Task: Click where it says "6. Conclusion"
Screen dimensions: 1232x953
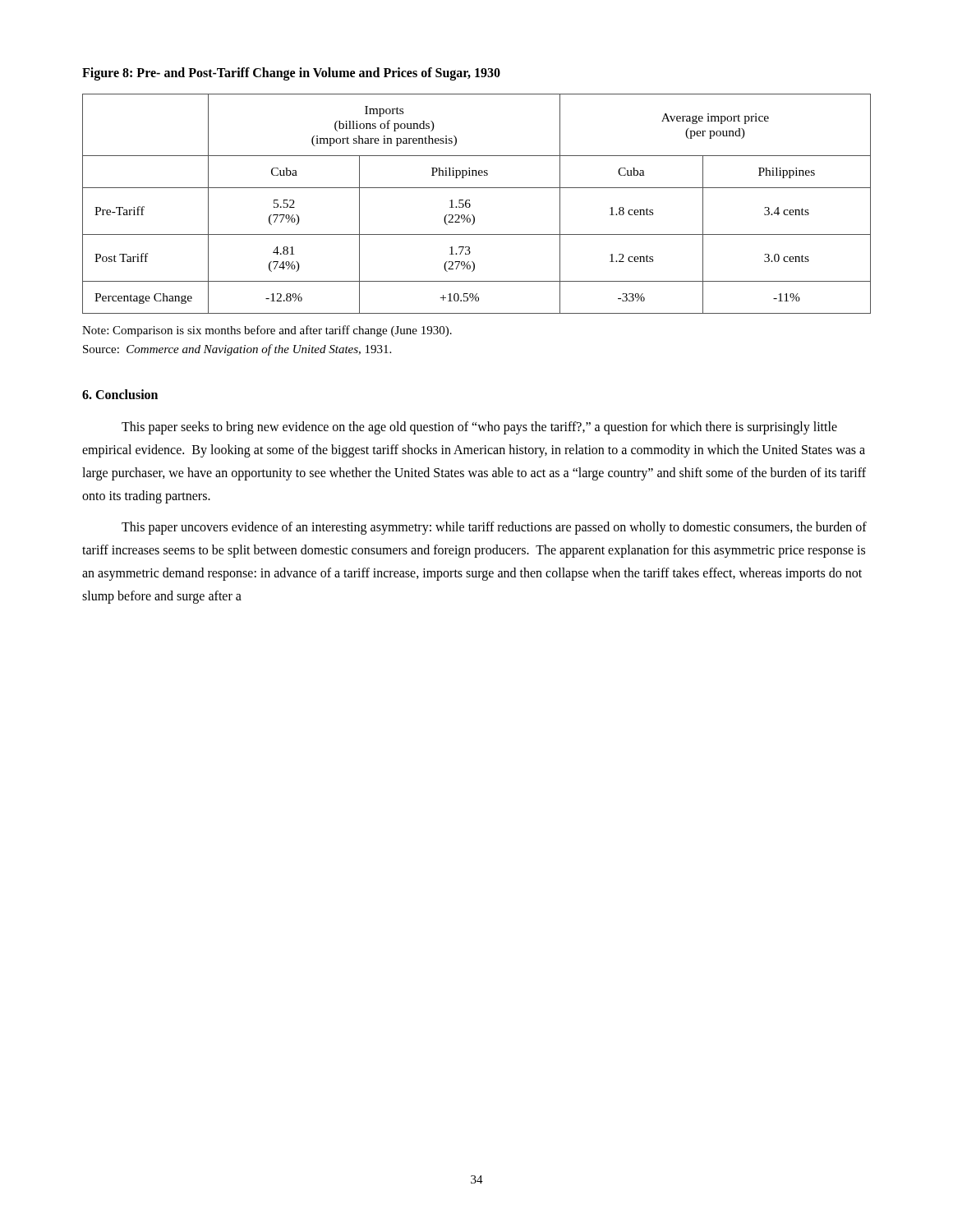Action: (x=120, y=395)
